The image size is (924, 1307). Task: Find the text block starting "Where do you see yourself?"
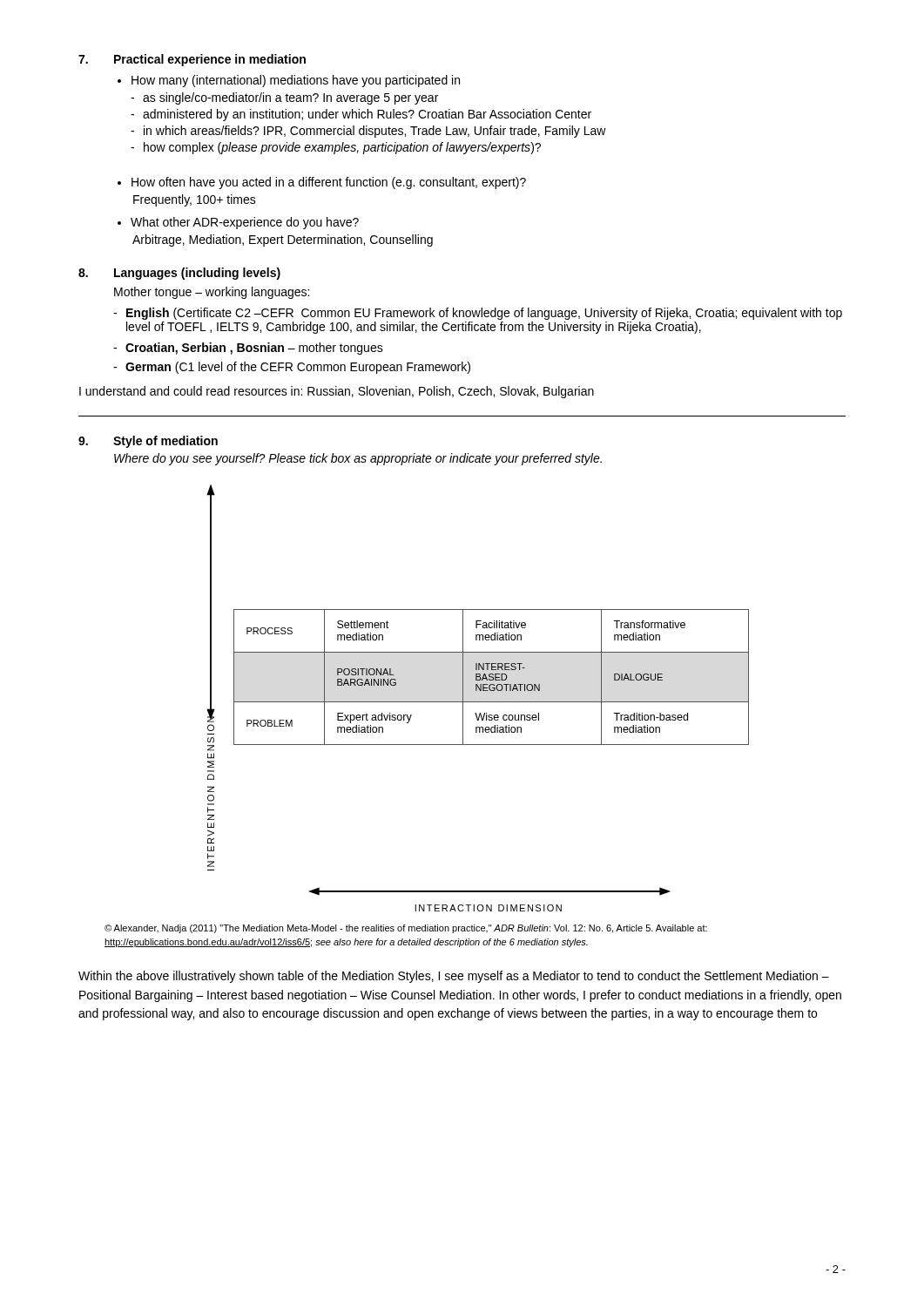[358, 458]
